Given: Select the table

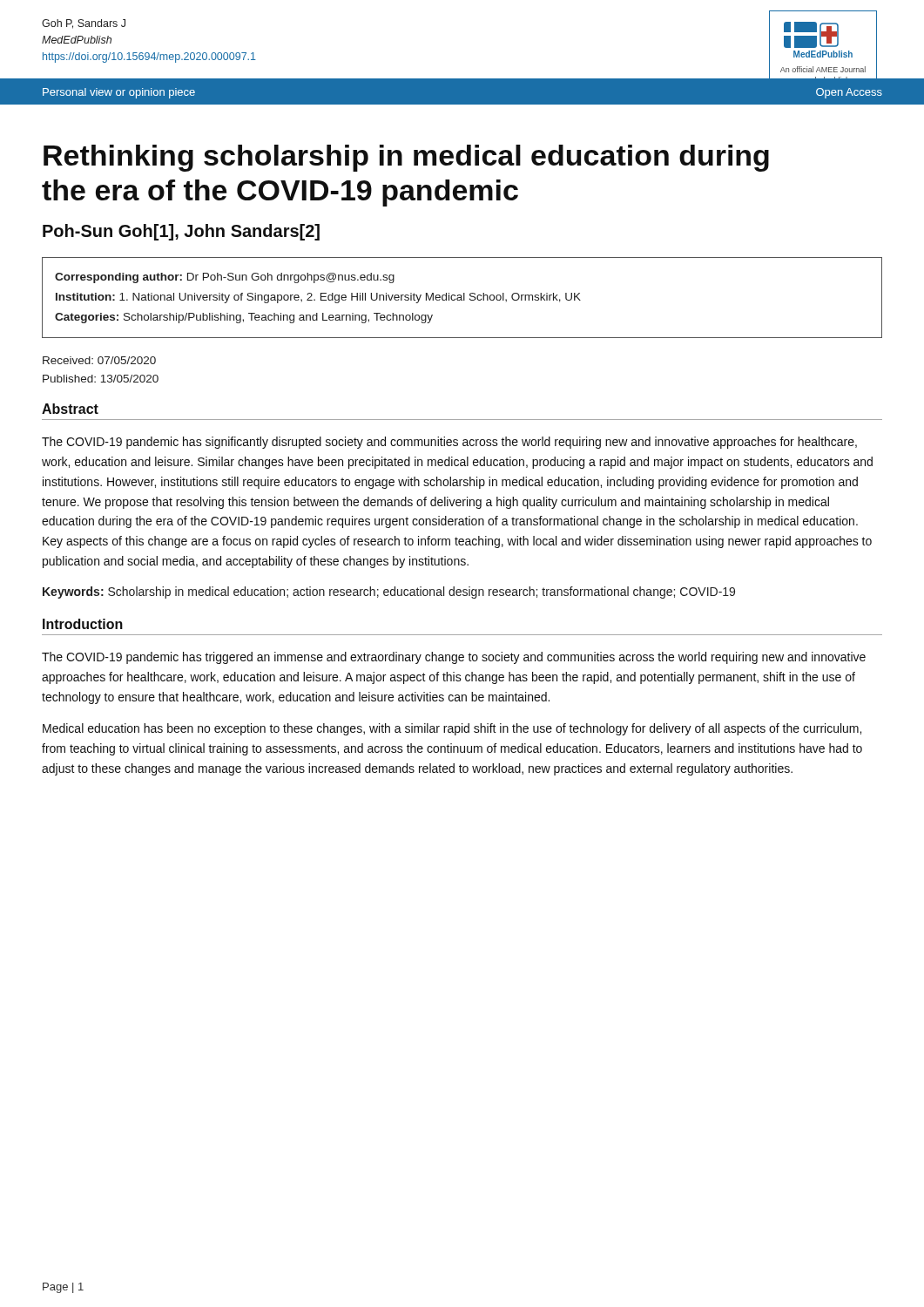Looking at the screenshot, I should pos(462,298).
